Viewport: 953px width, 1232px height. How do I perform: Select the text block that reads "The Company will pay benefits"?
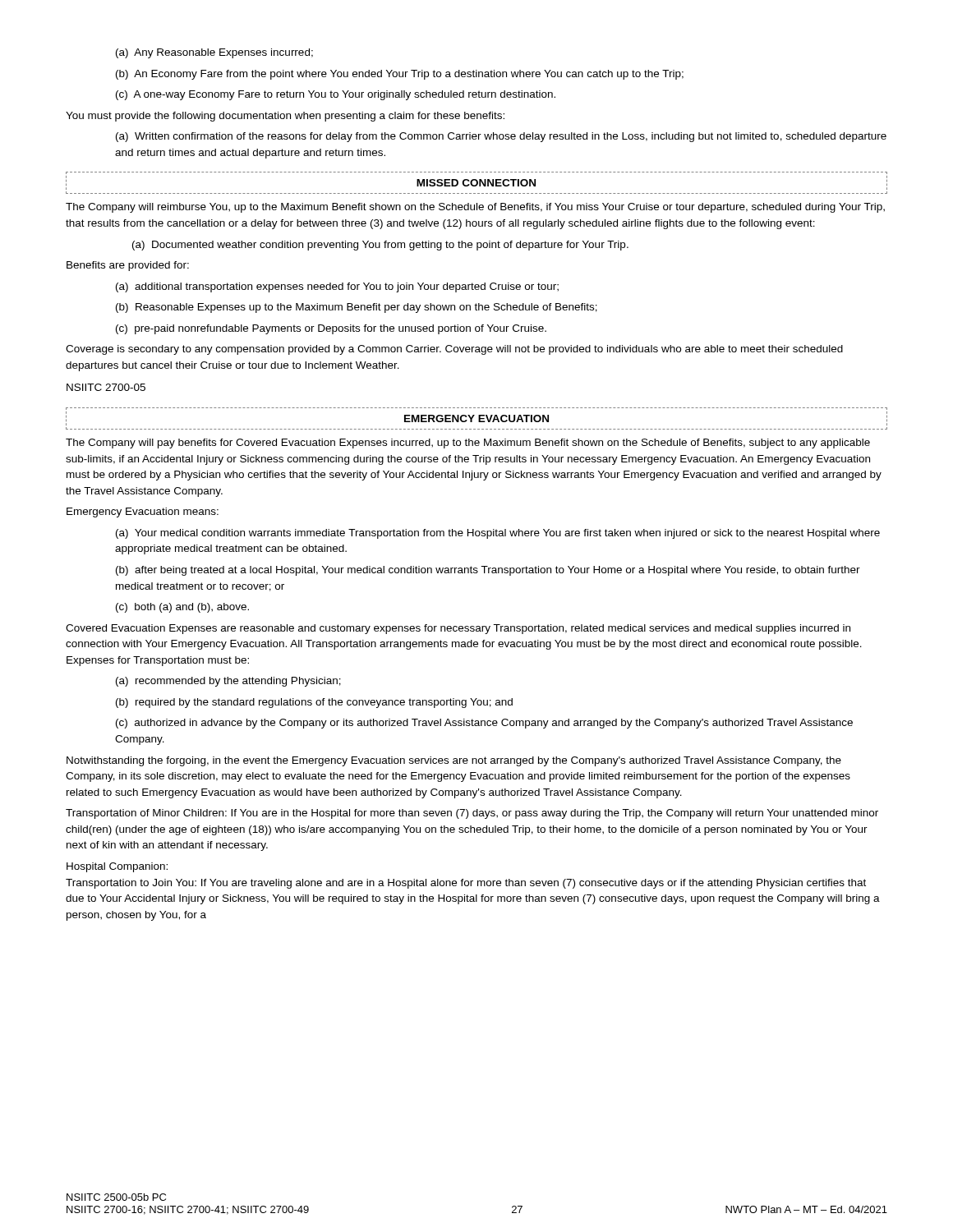coord(476,467)
